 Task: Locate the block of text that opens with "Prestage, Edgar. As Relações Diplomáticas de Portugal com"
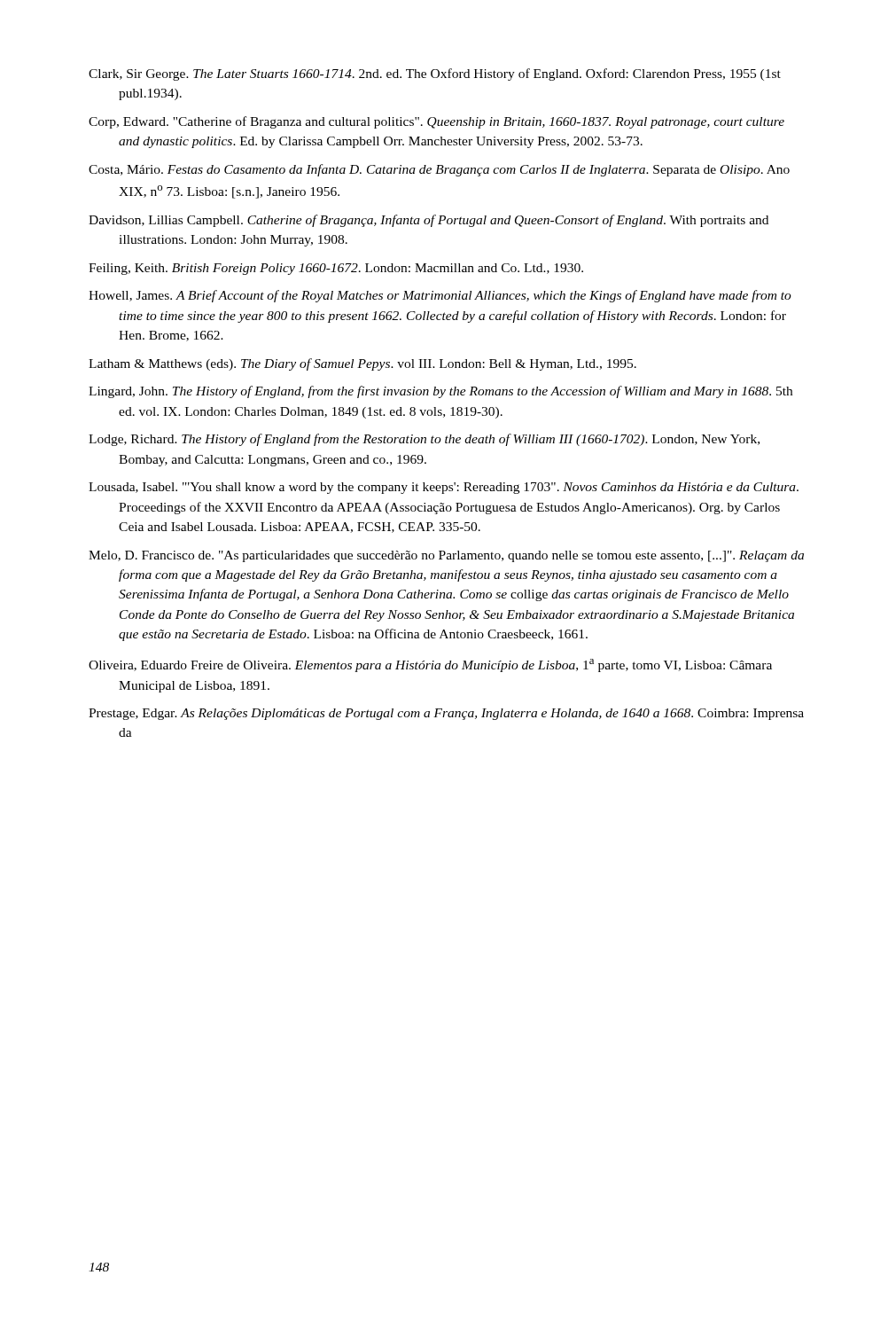pyautogui.click(x=446, y=722)
